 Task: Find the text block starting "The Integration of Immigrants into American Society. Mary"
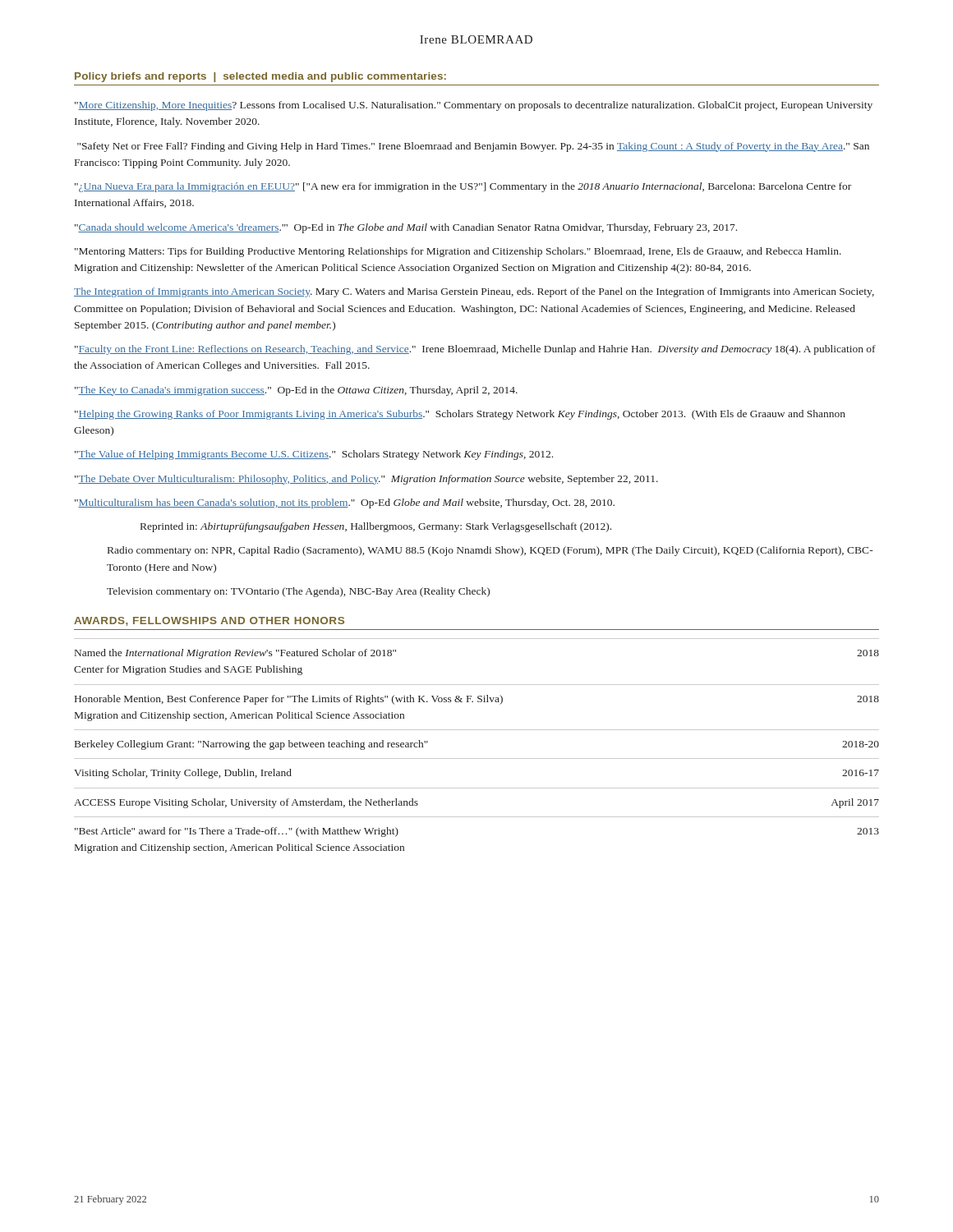pyautogui.click(x=474, y=308)
